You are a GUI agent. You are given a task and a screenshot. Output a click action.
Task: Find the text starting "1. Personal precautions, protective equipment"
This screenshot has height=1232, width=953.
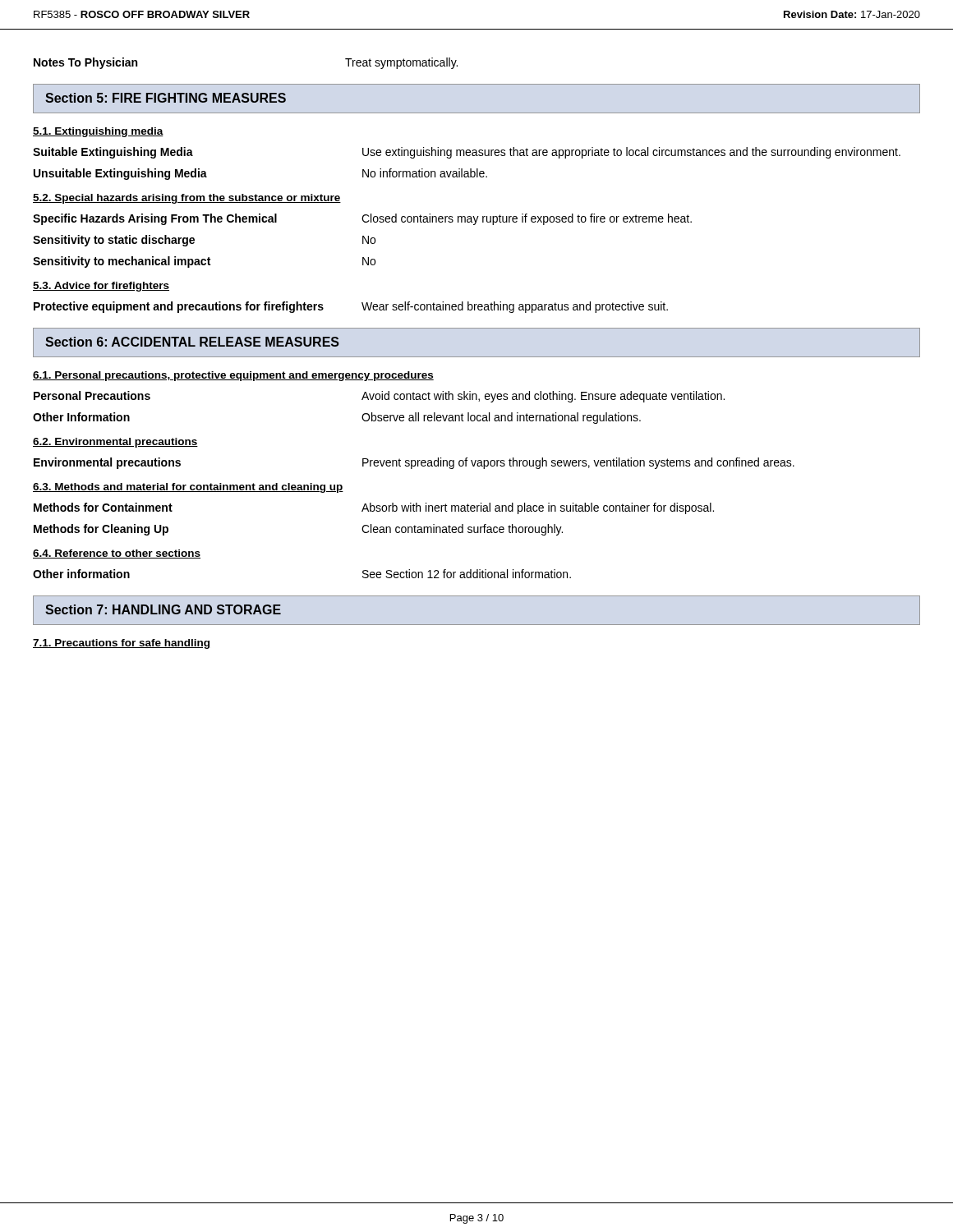(x=233, y=375)
